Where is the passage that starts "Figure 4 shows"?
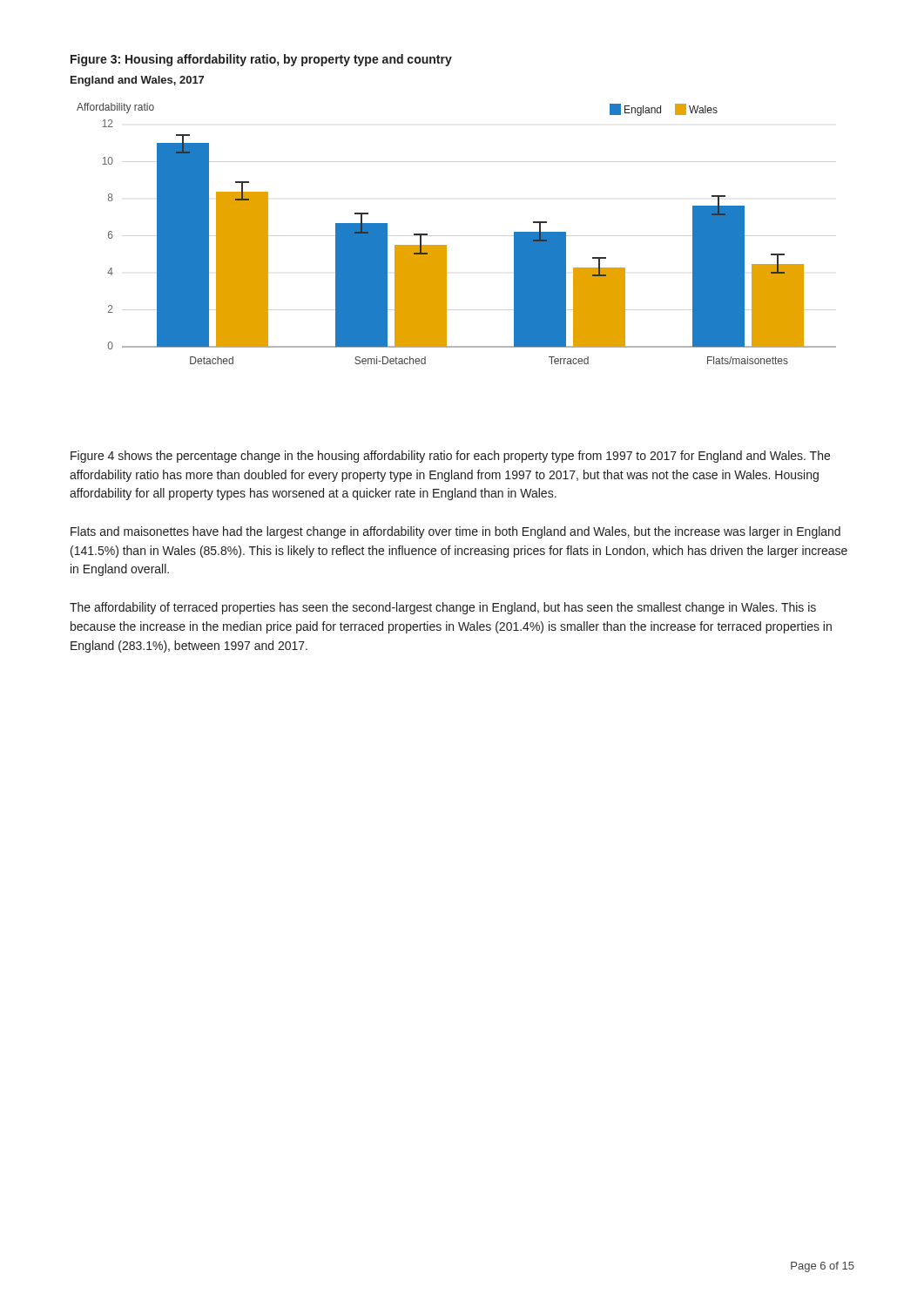The height and width of the screenshot is (1307, 924). coord(450,475)
